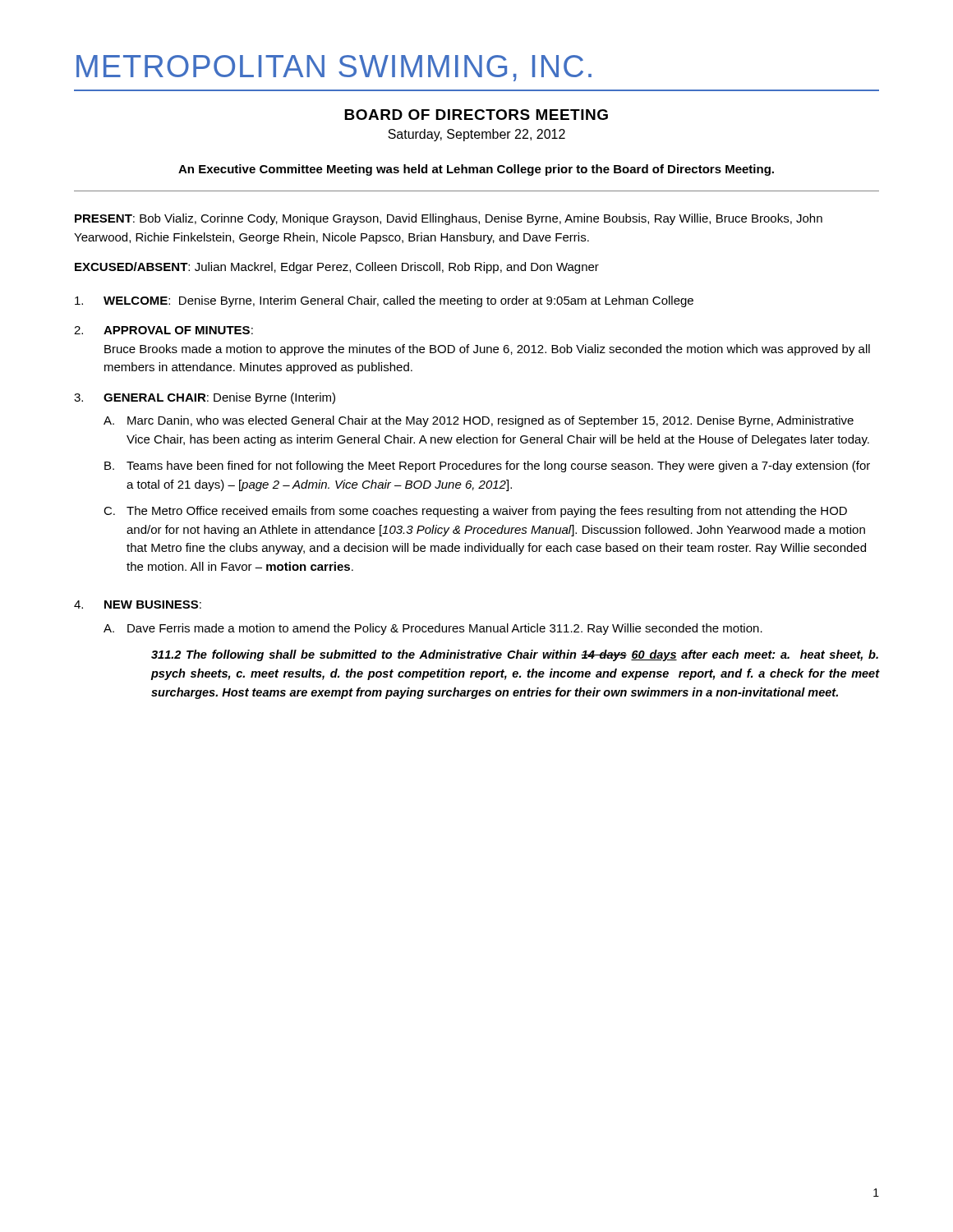Point to the block beginning "2. APPROVAL OF"
Image resolution: width=953 pixels, height=1232 pixels.
(x=476, y=349)
